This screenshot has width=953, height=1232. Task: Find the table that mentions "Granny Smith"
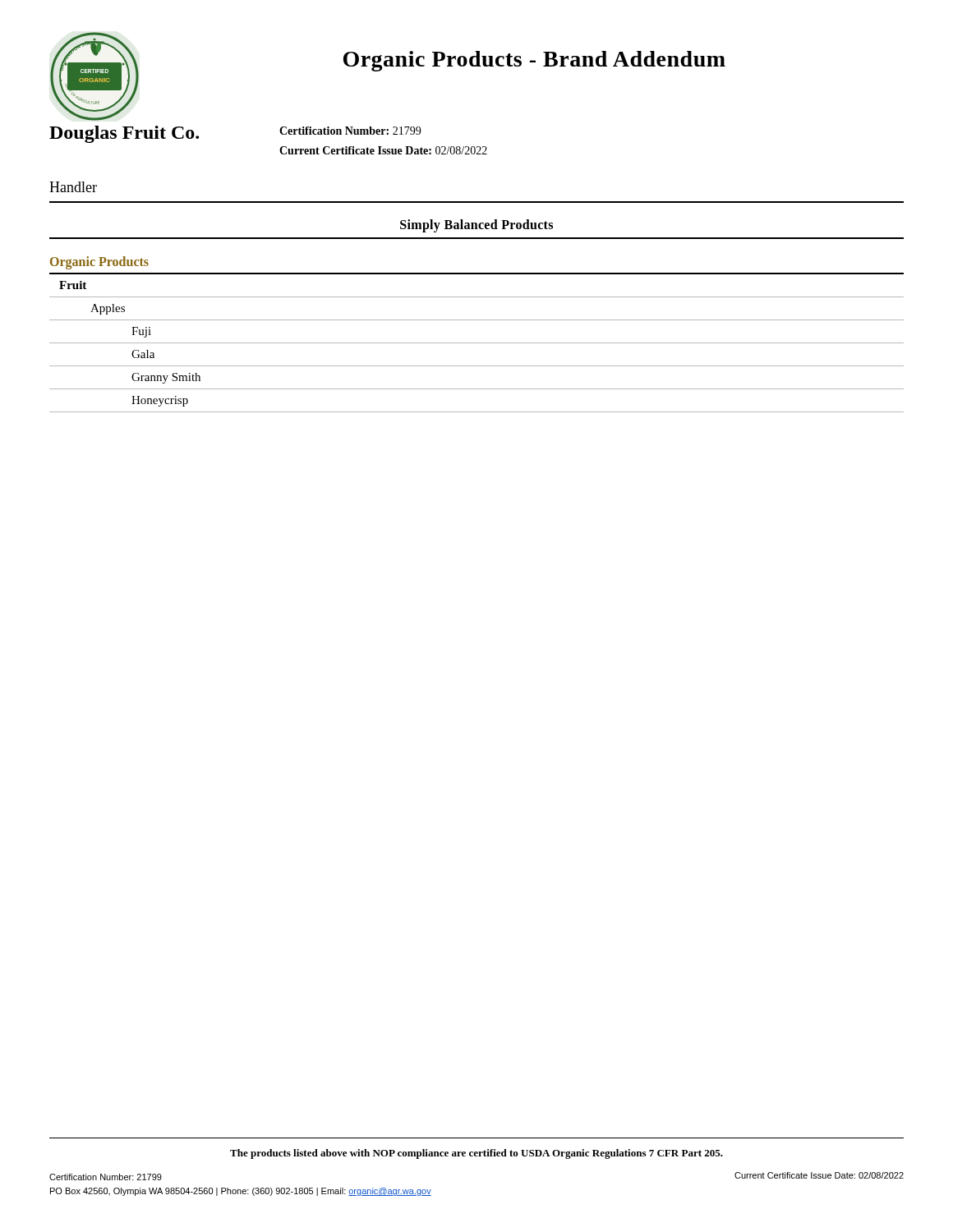[x=476, y=343]
